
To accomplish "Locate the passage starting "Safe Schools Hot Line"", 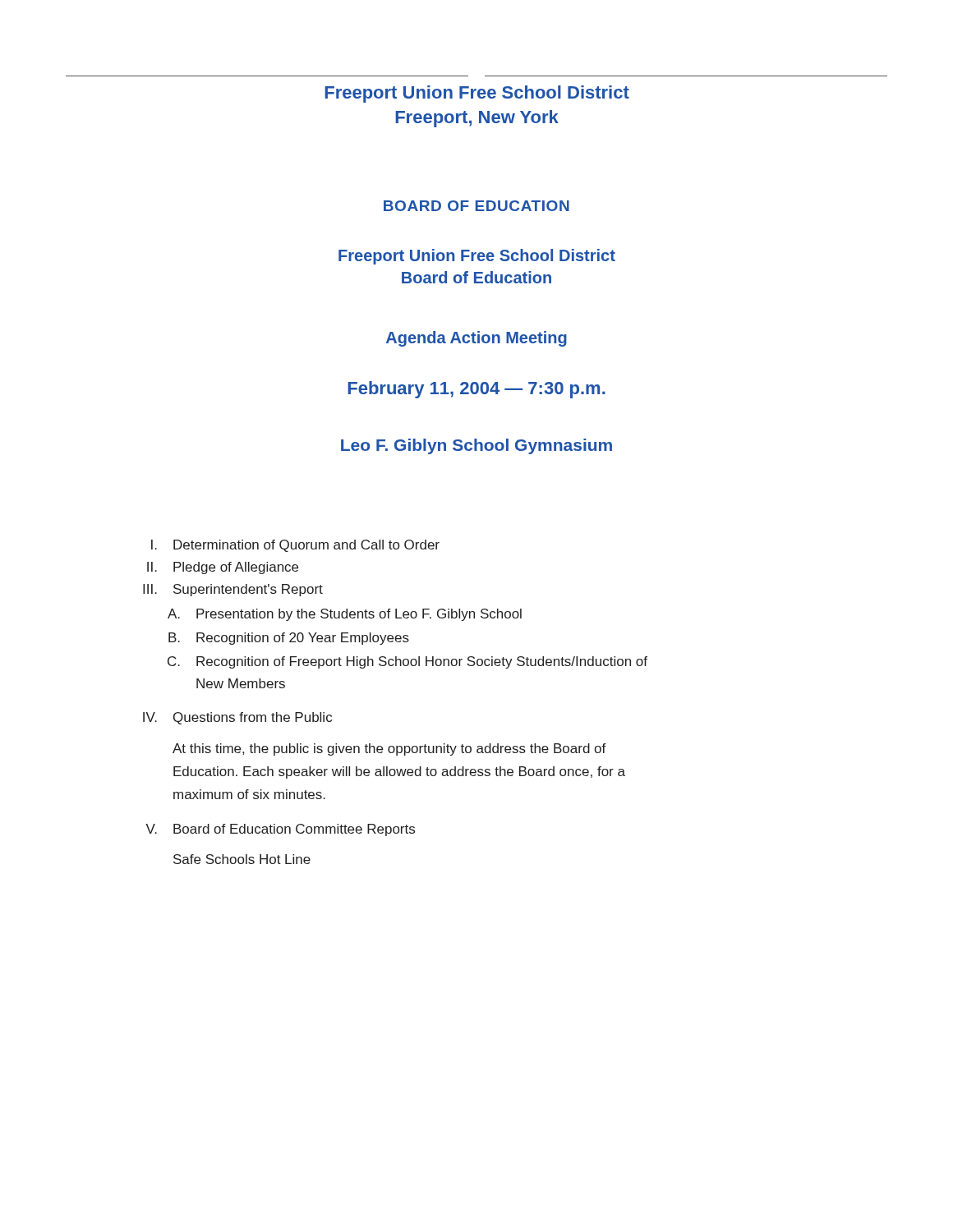I will pyautogui.click(x=242, y=859).
